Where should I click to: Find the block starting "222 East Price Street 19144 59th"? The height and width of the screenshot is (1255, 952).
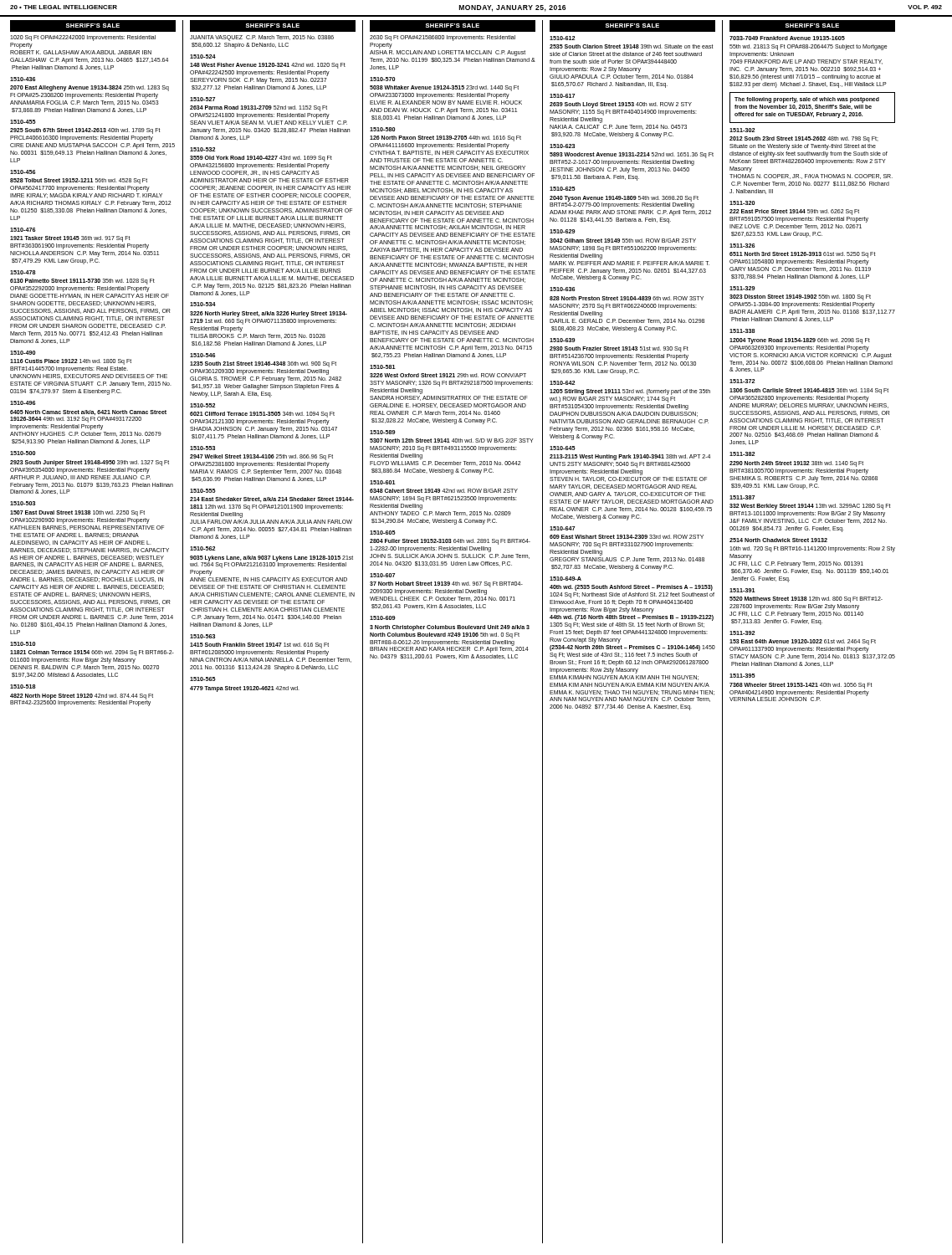(799, 223)
